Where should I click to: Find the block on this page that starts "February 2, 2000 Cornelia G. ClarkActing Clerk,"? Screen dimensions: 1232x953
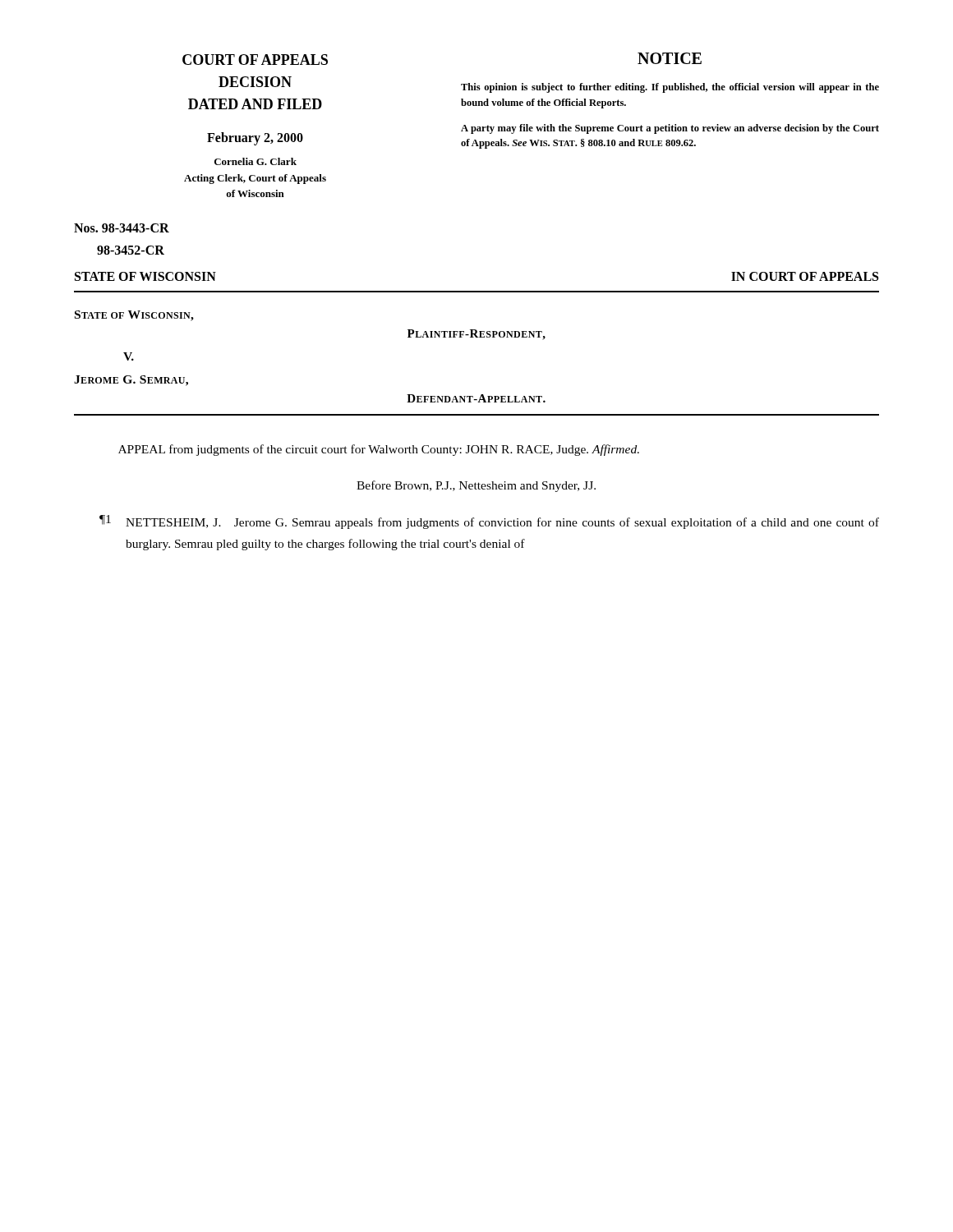[255, 166]
